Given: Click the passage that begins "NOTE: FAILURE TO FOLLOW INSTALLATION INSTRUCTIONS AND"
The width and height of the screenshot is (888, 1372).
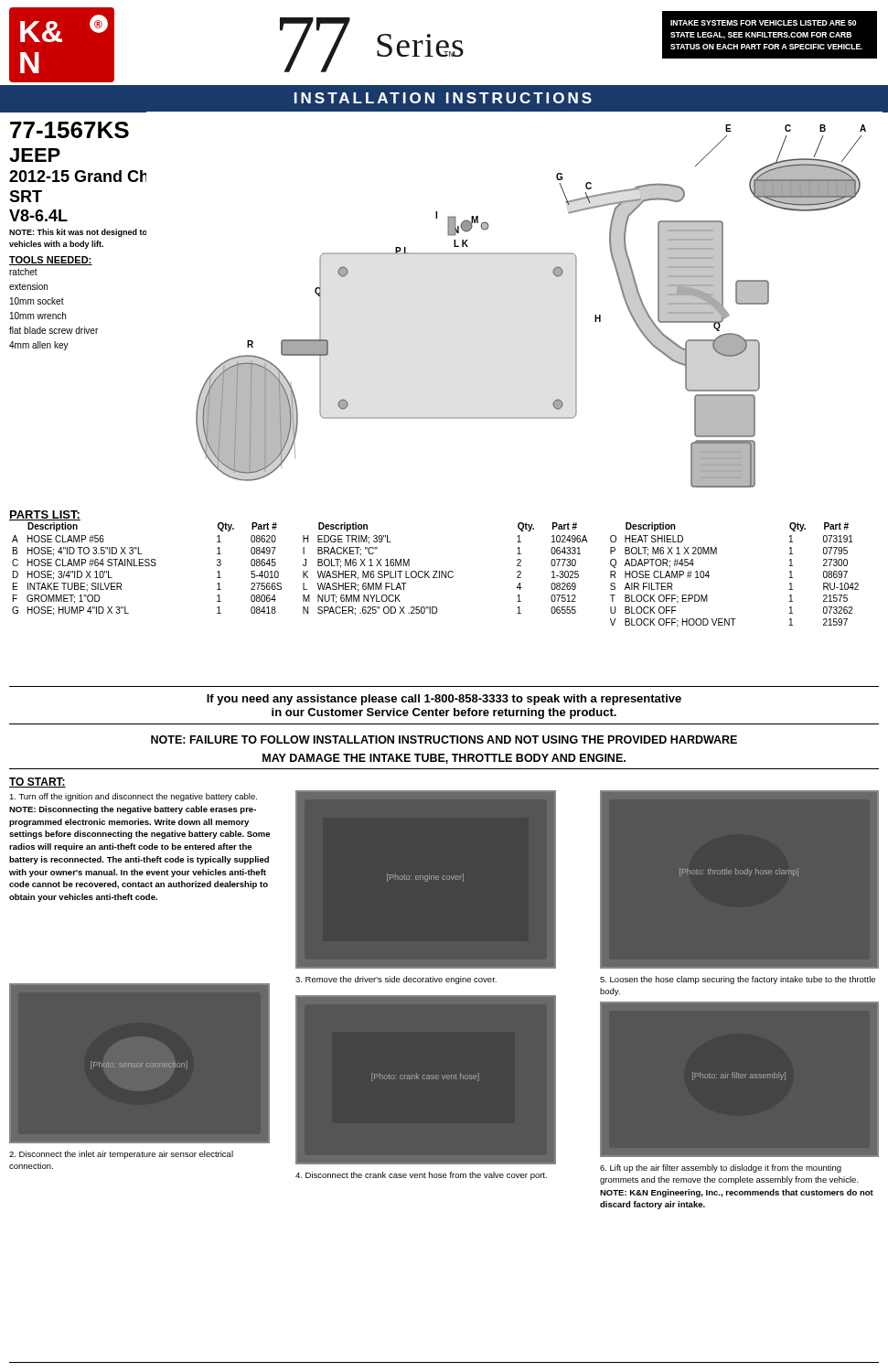Looking at the screenshot, I should (444, 749).
